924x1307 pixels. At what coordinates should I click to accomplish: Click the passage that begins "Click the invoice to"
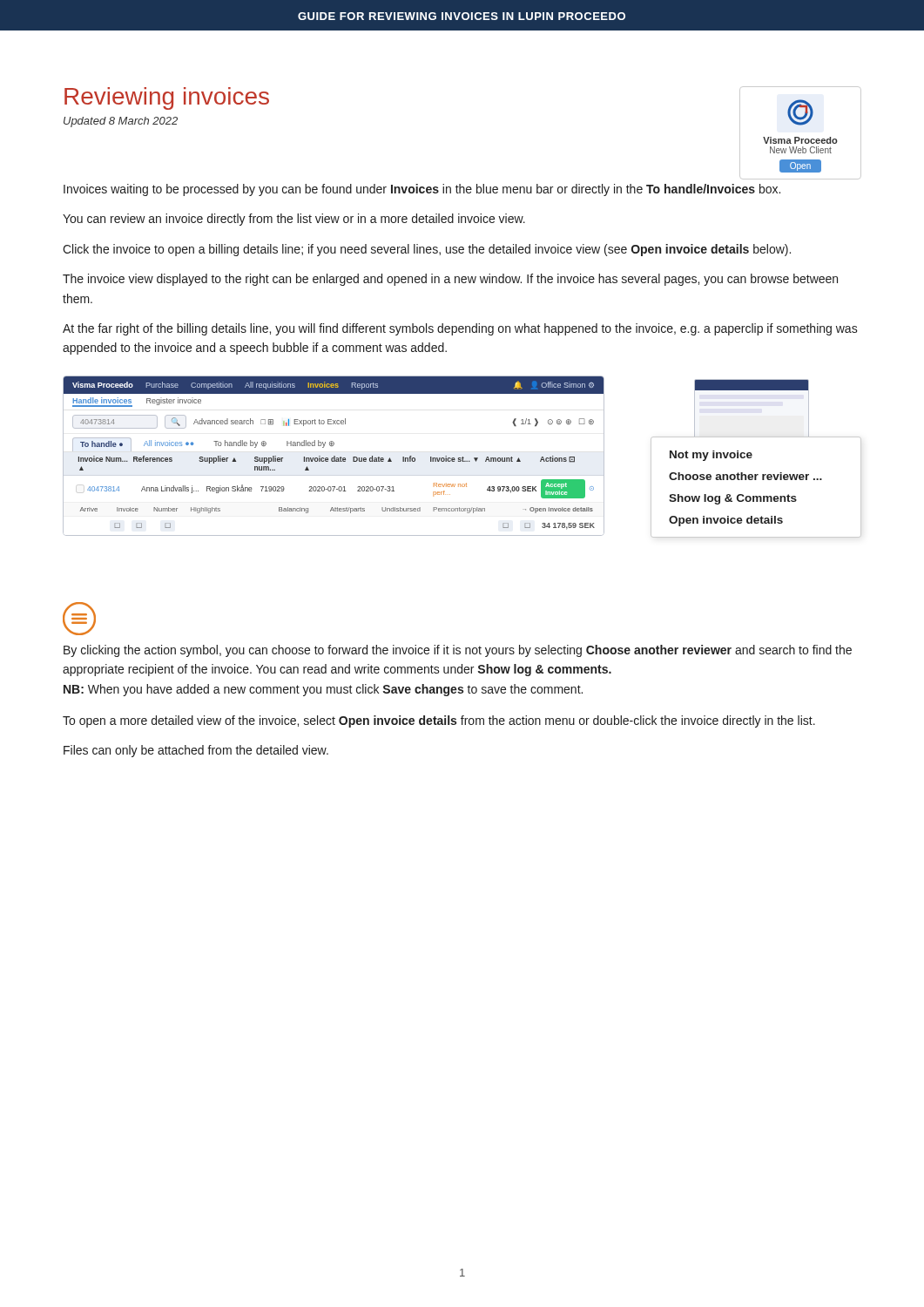[427, 249]
